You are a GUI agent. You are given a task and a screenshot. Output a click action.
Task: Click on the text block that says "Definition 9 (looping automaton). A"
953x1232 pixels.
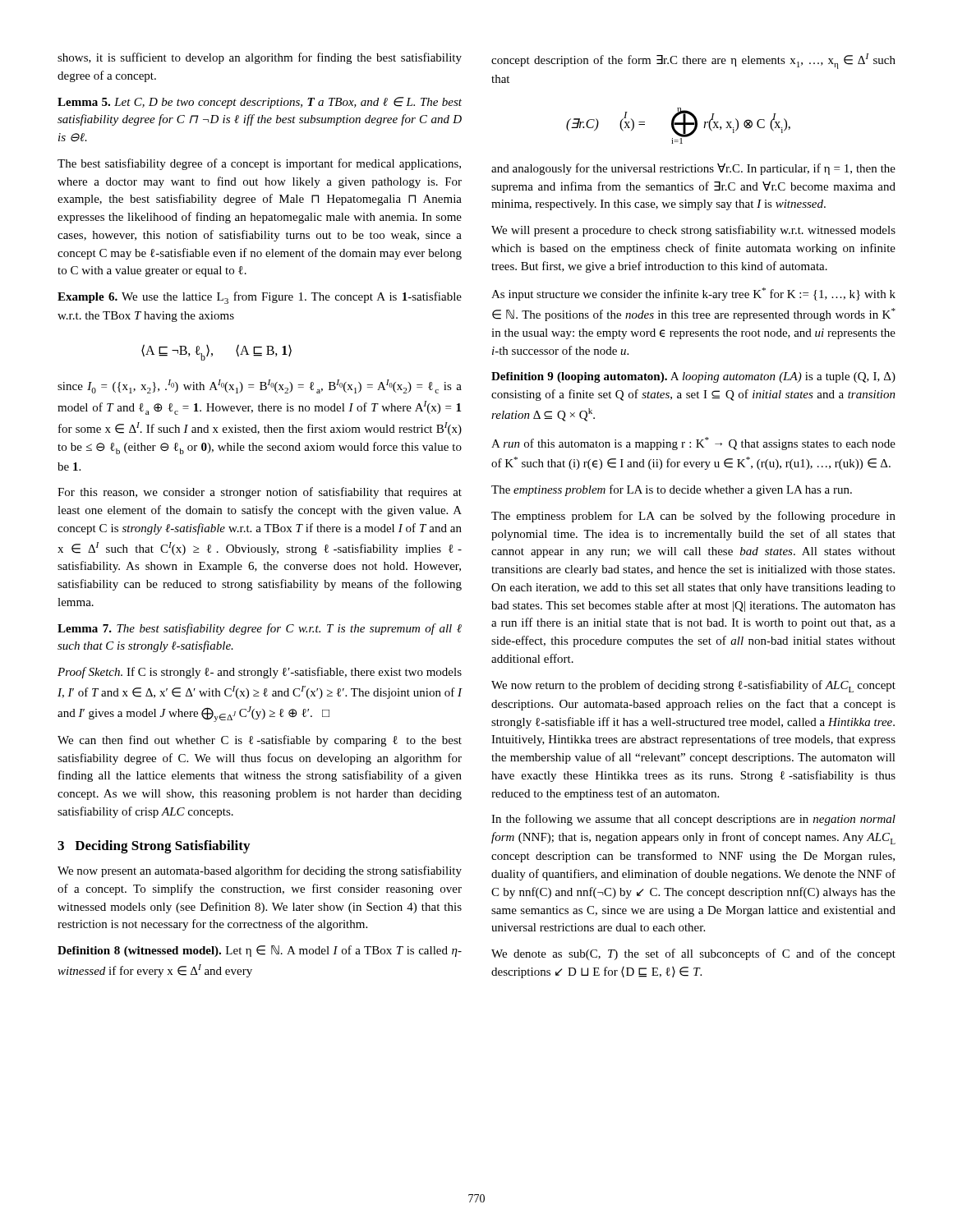[693, 396]
